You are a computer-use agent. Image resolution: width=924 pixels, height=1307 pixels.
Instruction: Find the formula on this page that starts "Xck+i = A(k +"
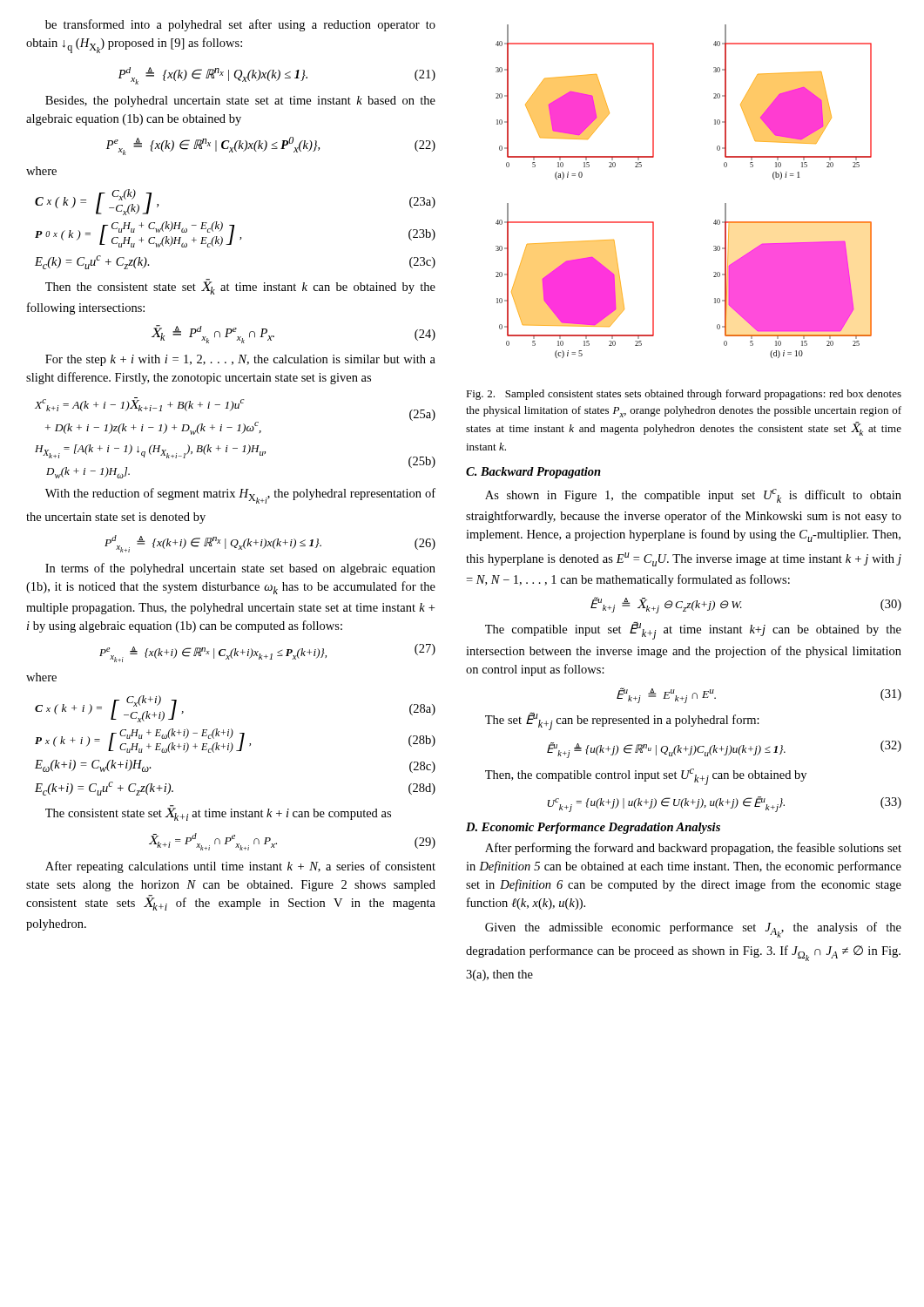tap(235, 416)
